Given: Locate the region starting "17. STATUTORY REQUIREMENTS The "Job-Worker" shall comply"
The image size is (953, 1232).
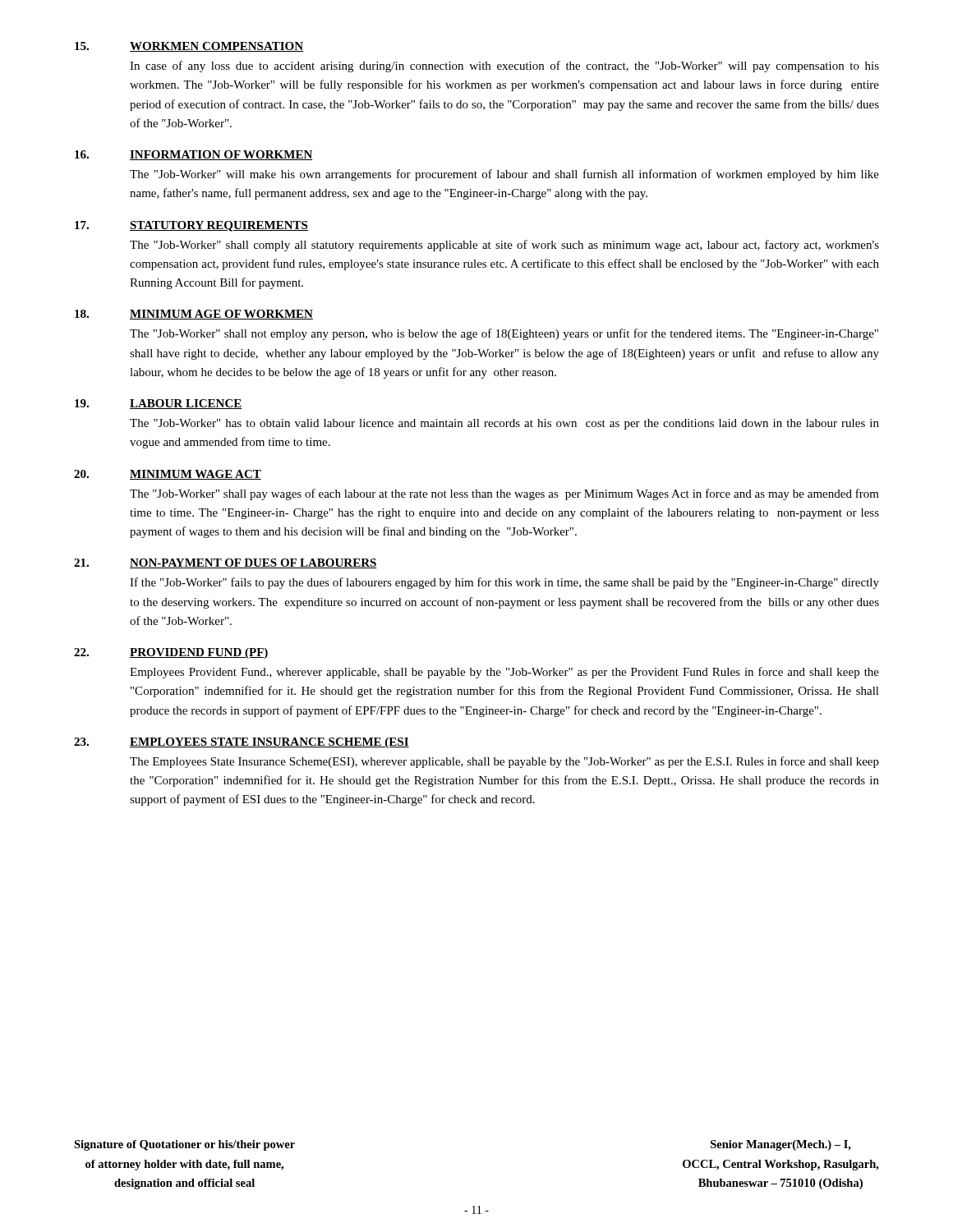Looking at the screenshot, I should (476, 255).
